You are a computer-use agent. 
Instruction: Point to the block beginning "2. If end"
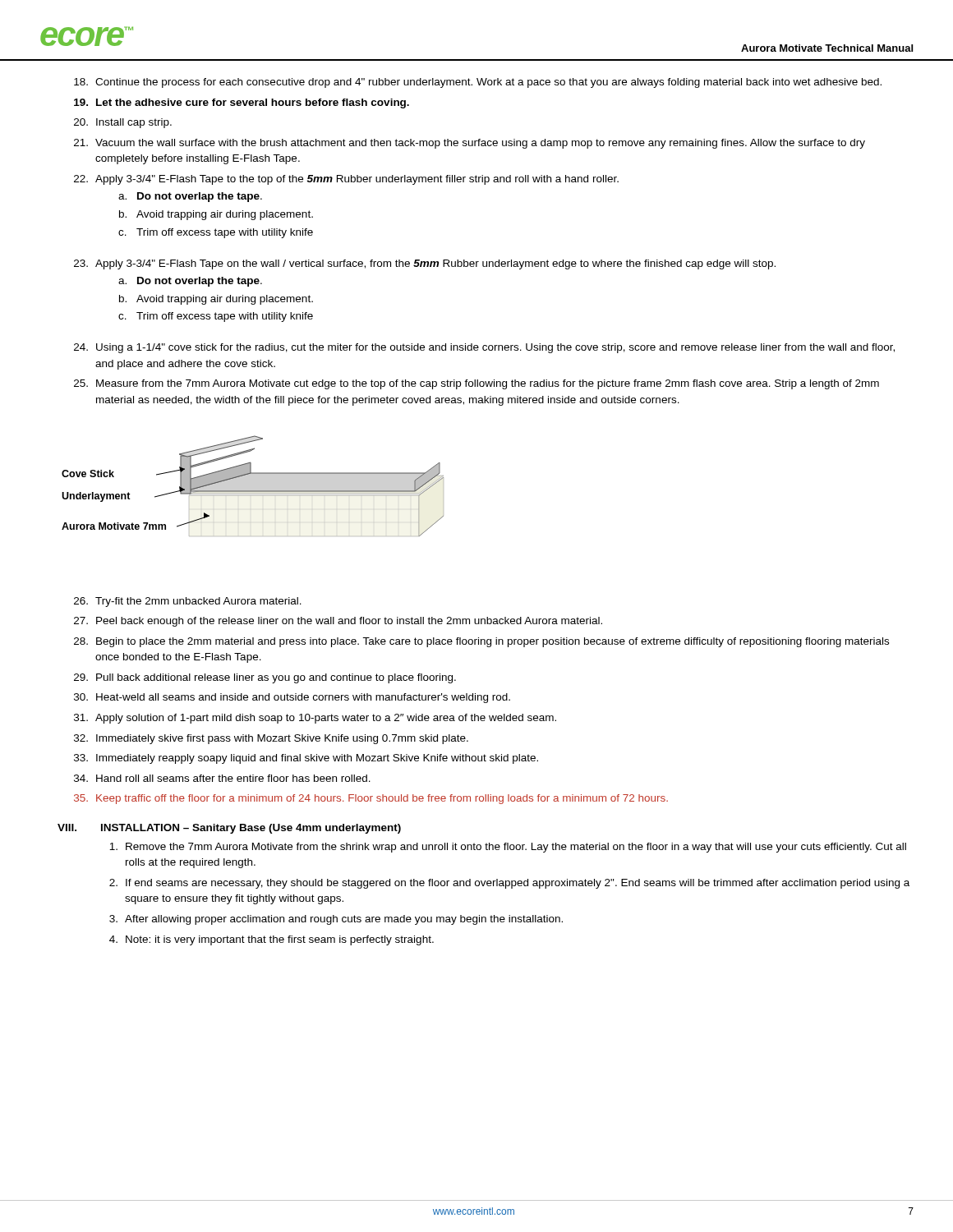point(507,891)
